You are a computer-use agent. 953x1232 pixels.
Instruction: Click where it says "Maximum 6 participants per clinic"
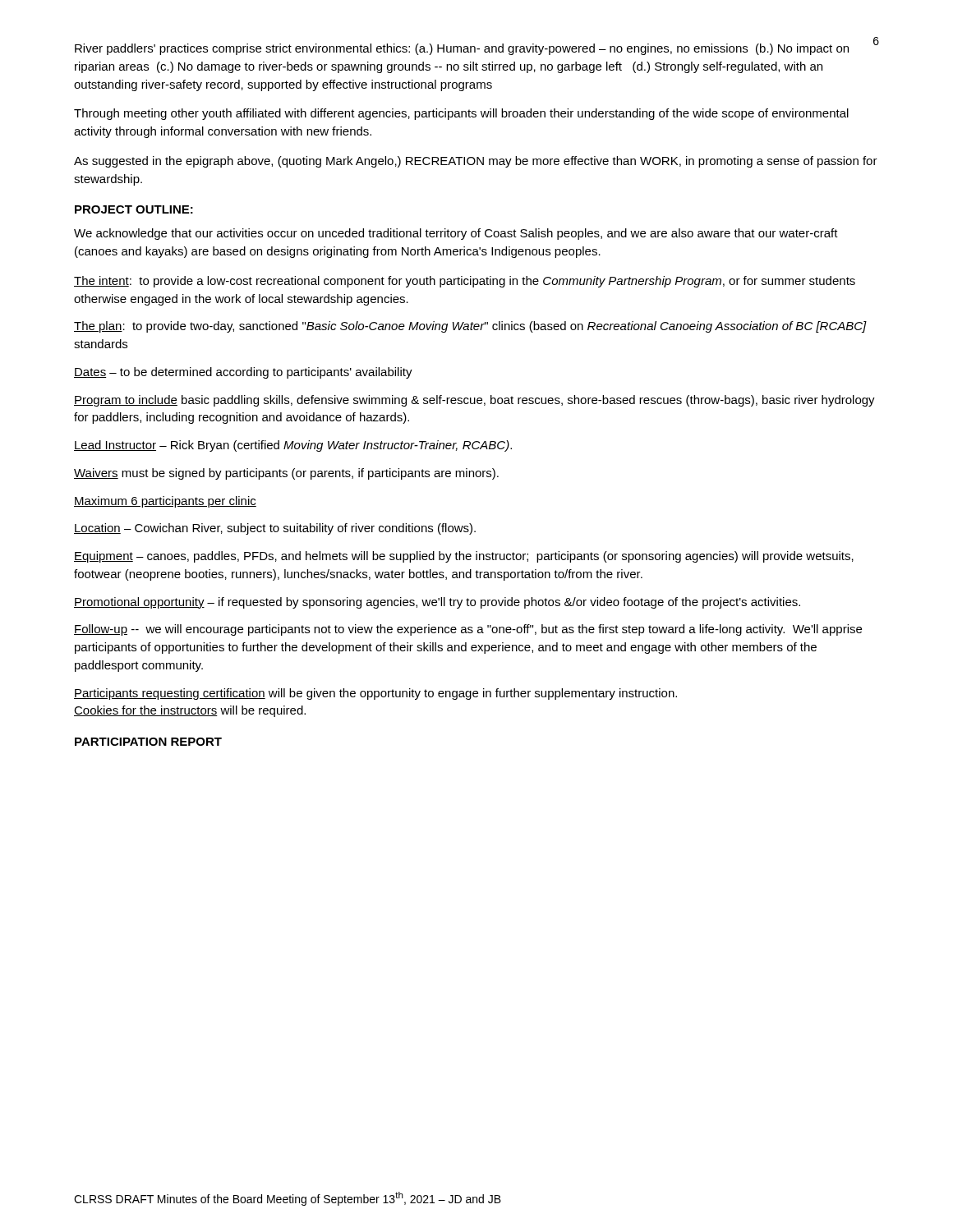click(x=165, y=500)
